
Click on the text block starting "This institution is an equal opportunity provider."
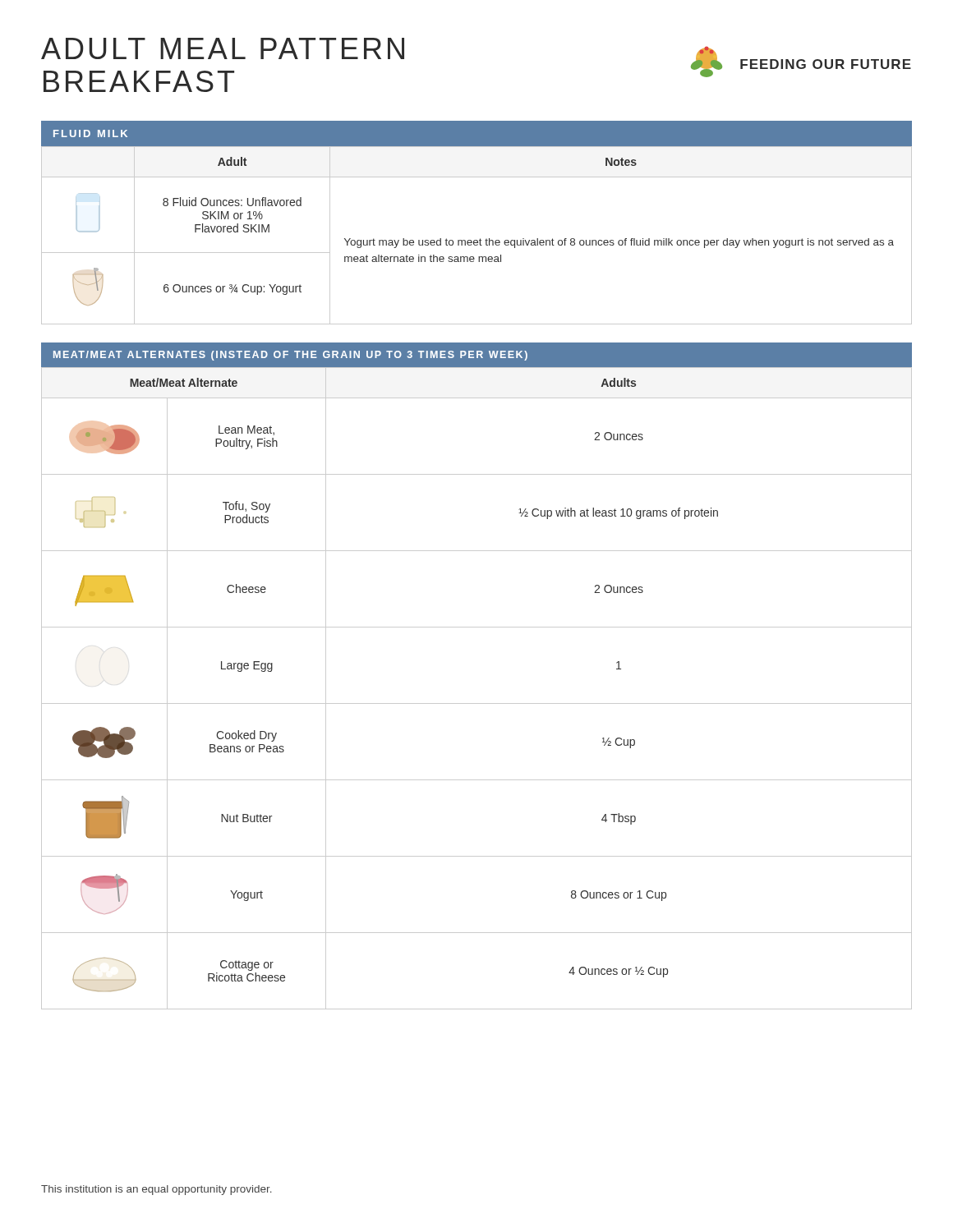157,1189
